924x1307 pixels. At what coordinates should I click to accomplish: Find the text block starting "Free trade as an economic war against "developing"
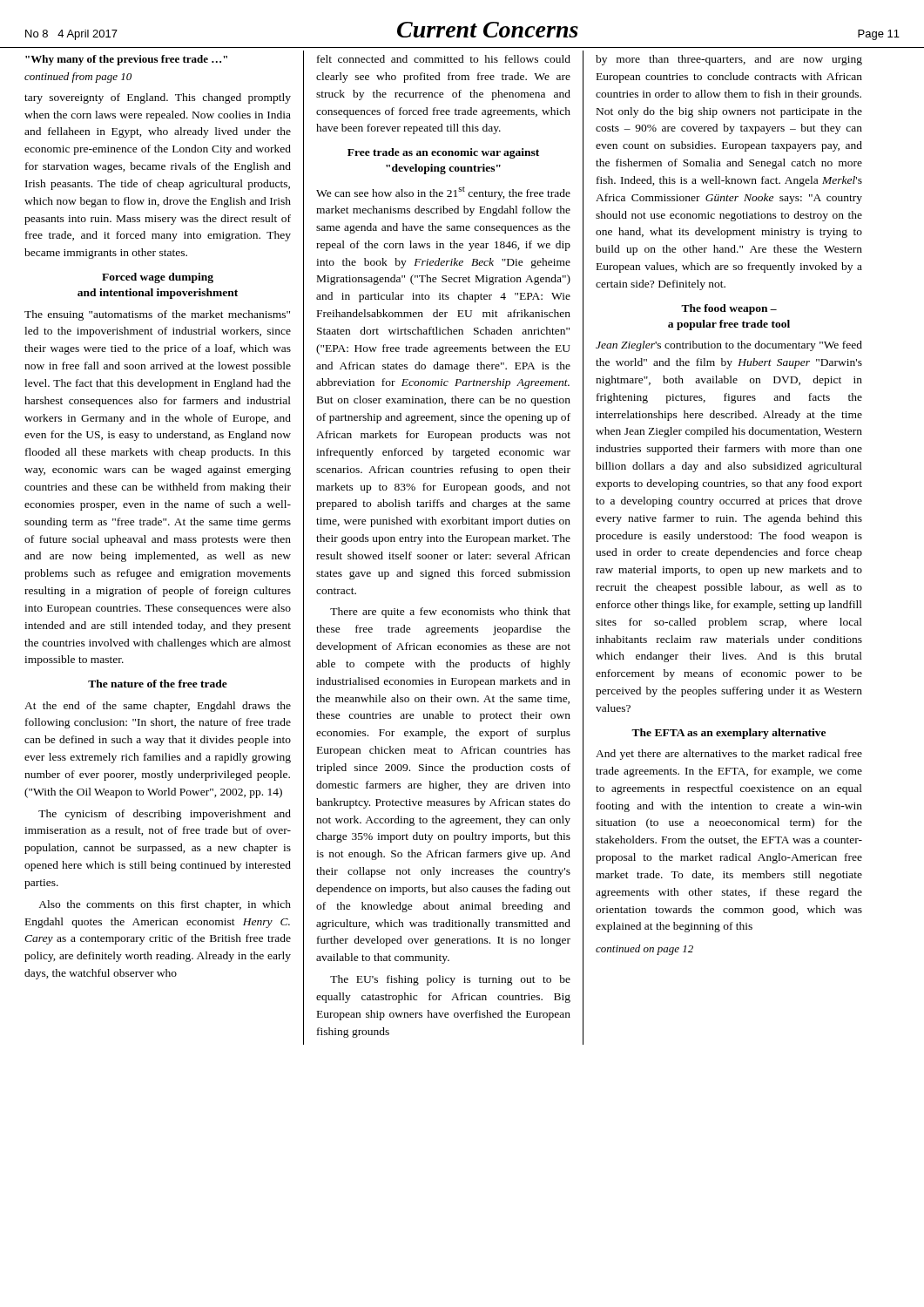(443, 161)
